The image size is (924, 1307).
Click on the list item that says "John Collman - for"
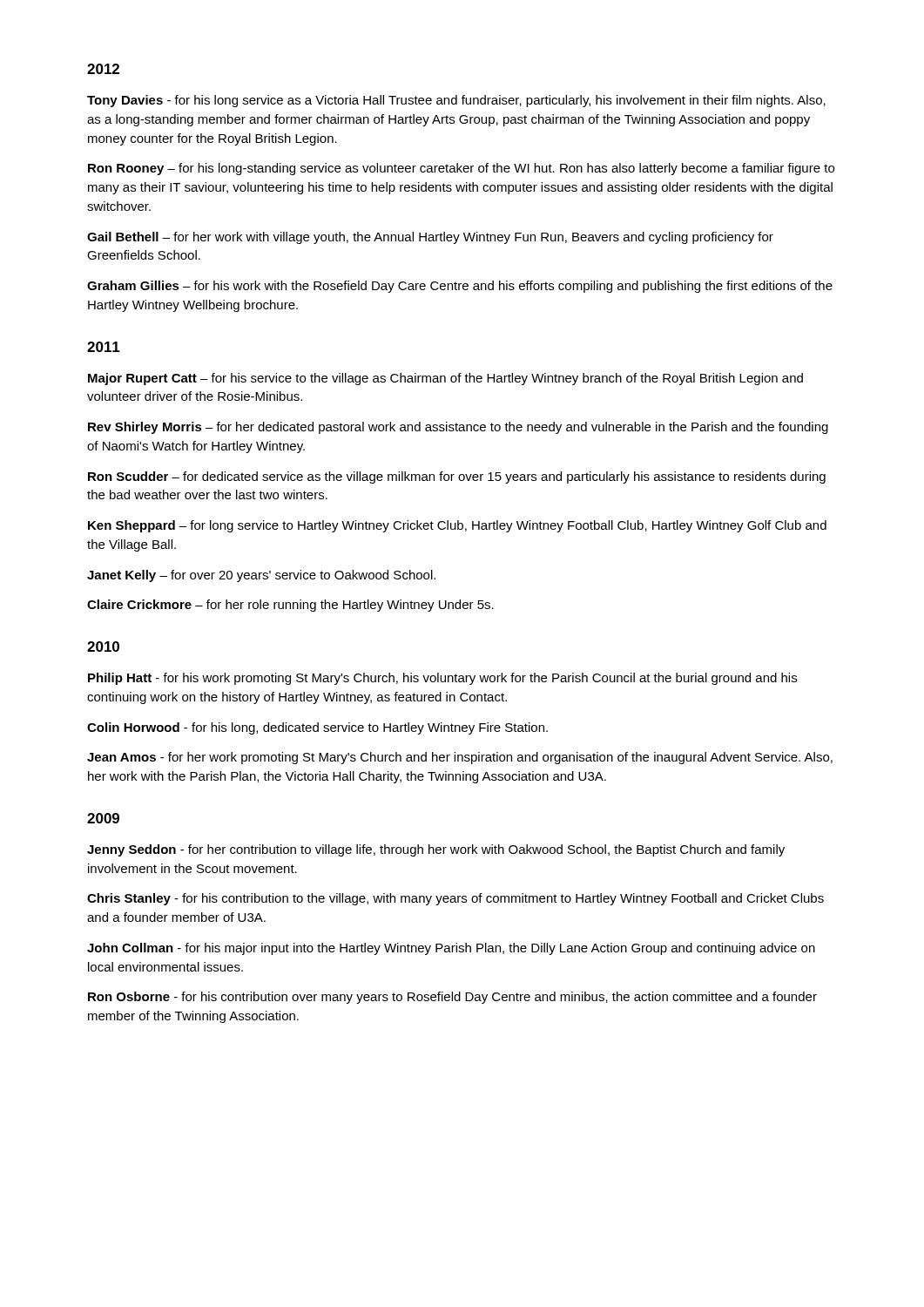pos(451,957)
